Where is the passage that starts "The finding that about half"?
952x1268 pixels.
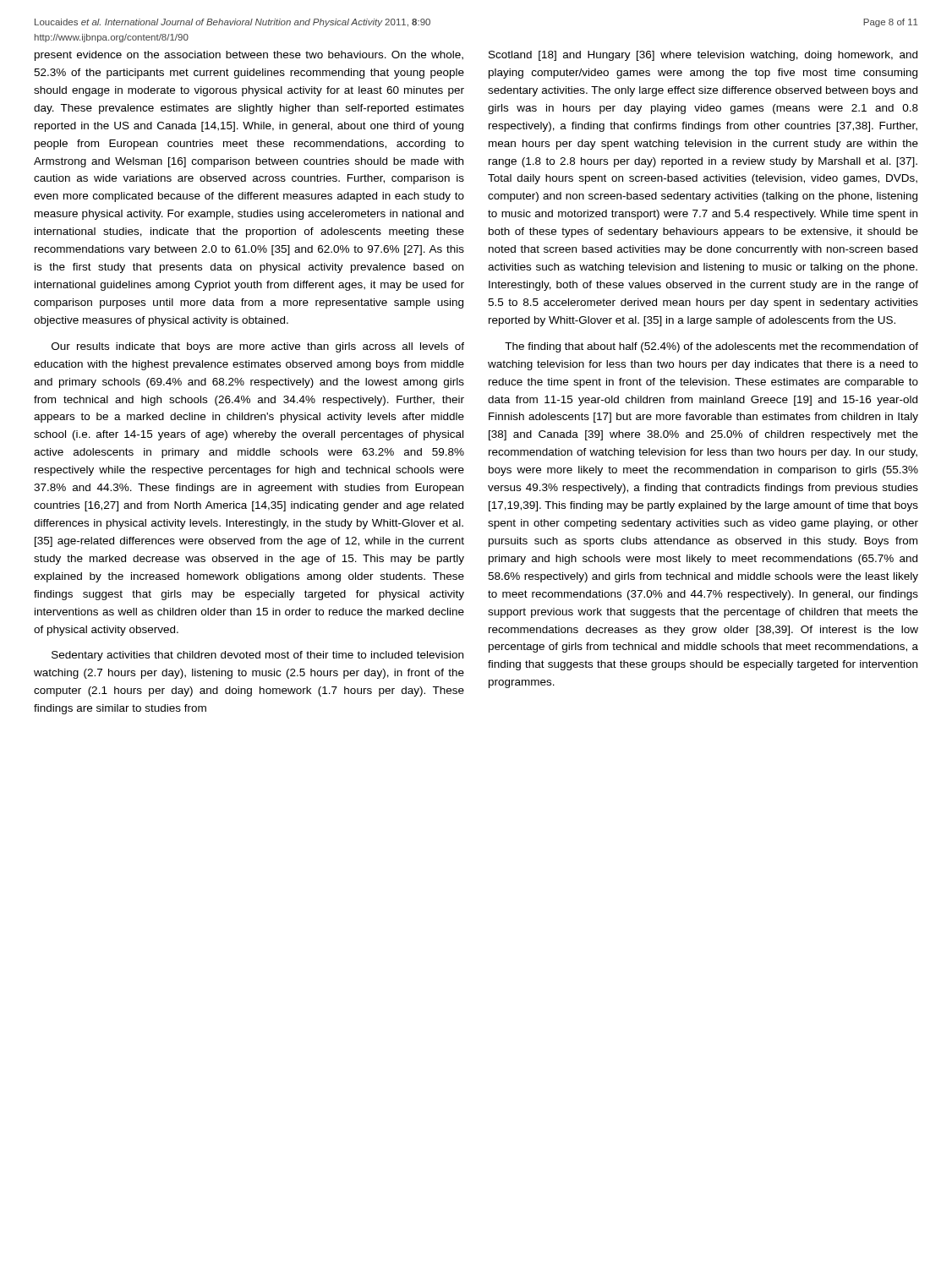703,515
